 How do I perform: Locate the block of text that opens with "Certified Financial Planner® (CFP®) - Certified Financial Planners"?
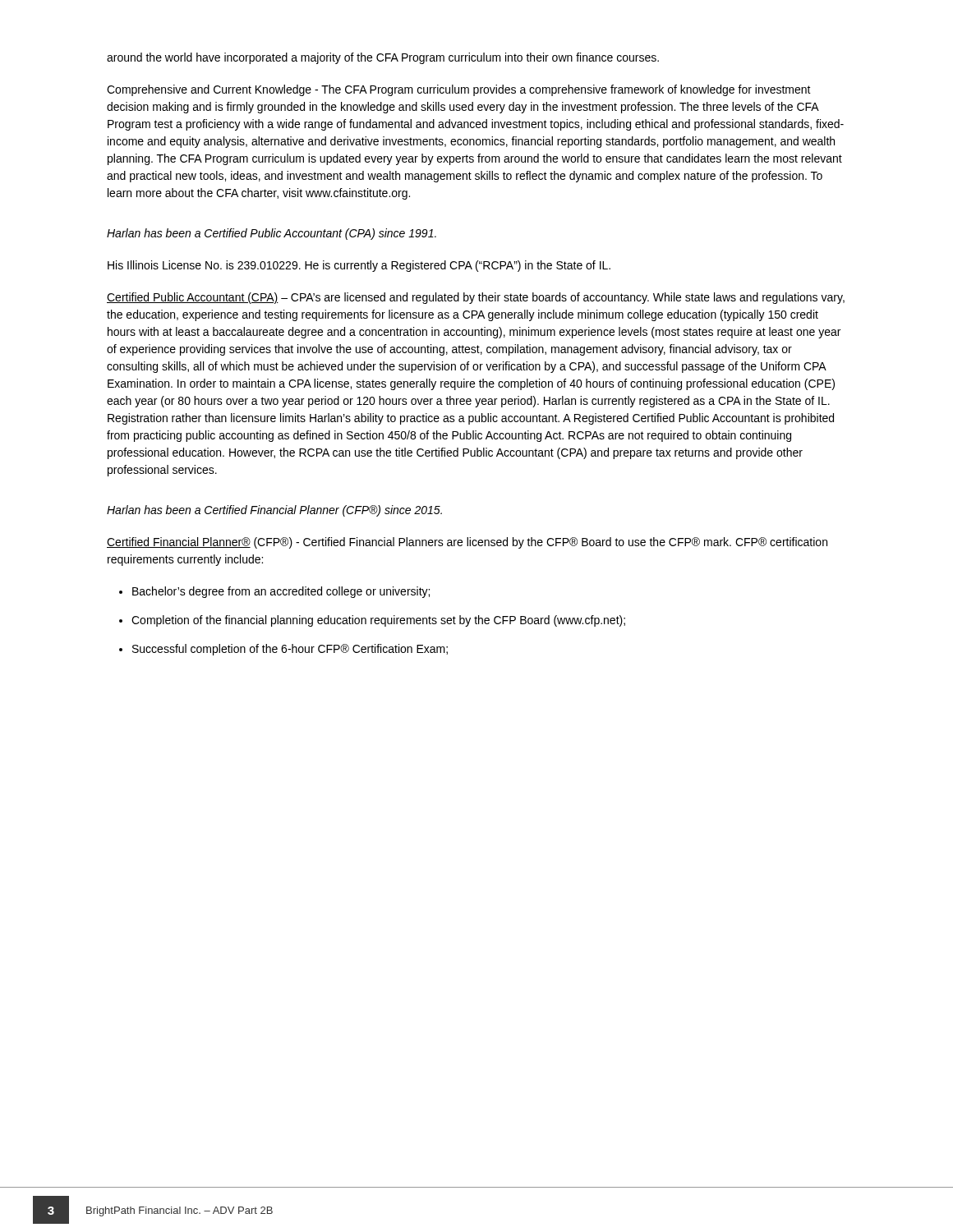click(467, 551)
